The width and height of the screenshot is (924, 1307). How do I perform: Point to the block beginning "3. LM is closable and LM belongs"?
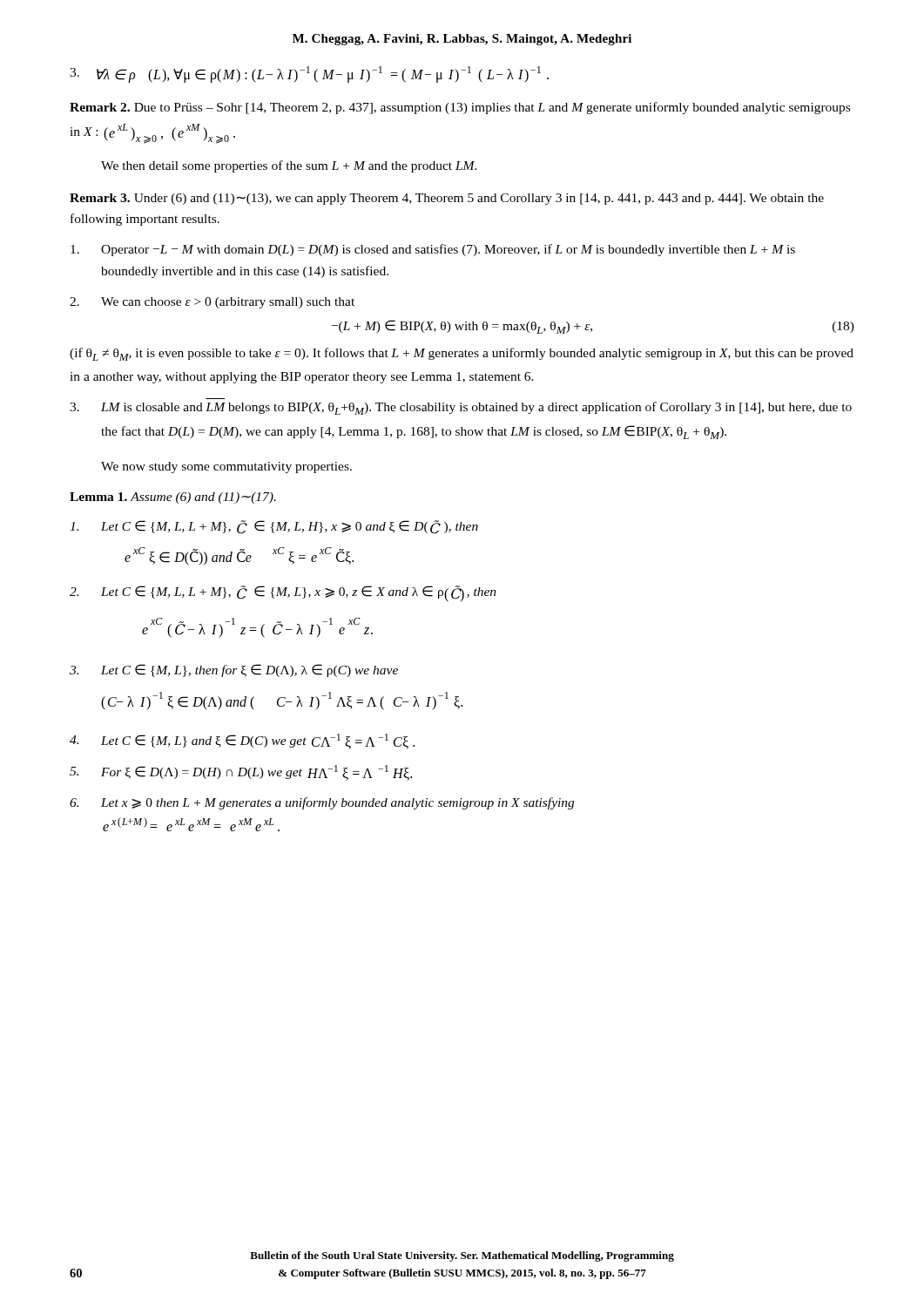point(462,421)
